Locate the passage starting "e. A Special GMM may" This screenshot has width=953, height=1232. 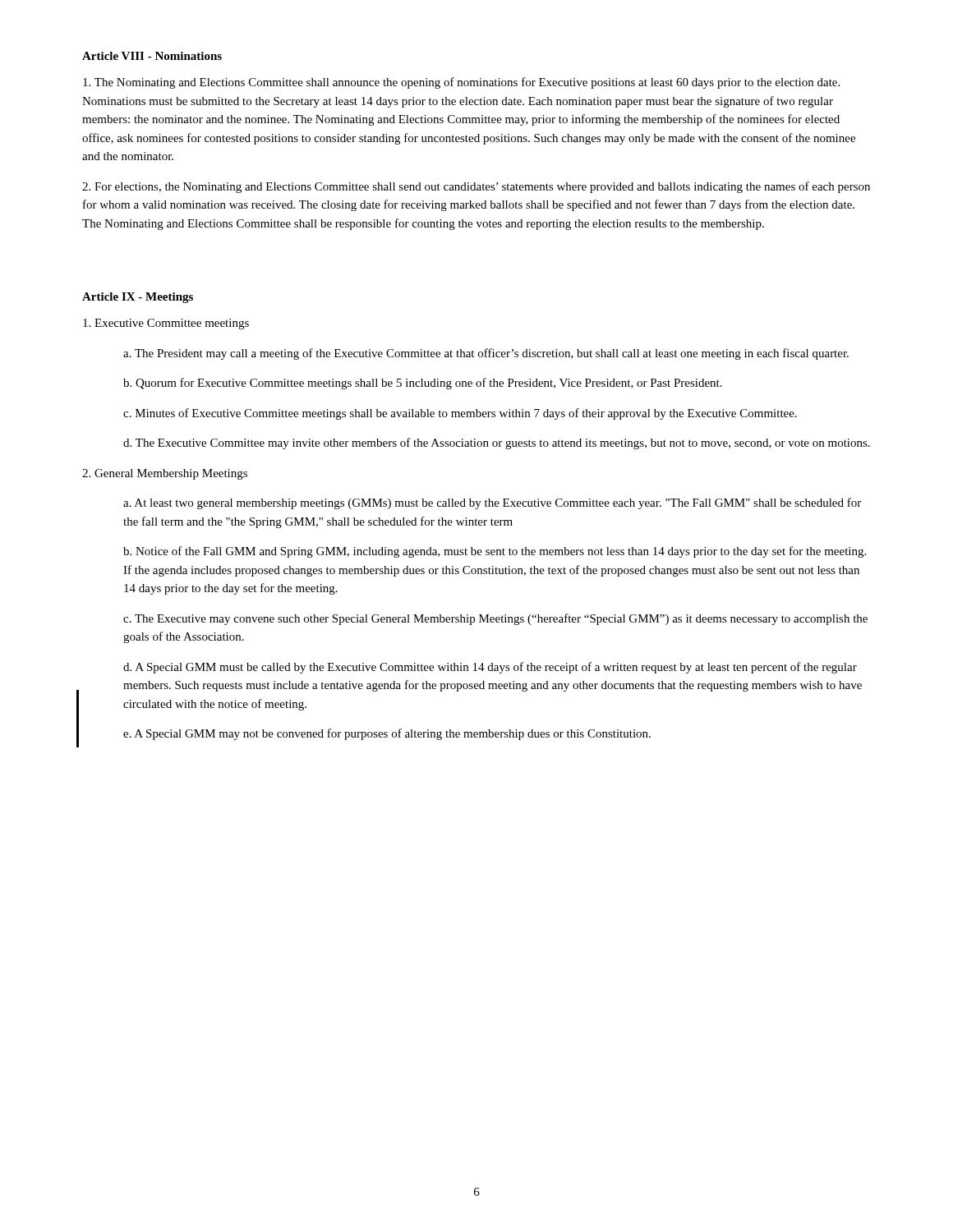[387, 733]
